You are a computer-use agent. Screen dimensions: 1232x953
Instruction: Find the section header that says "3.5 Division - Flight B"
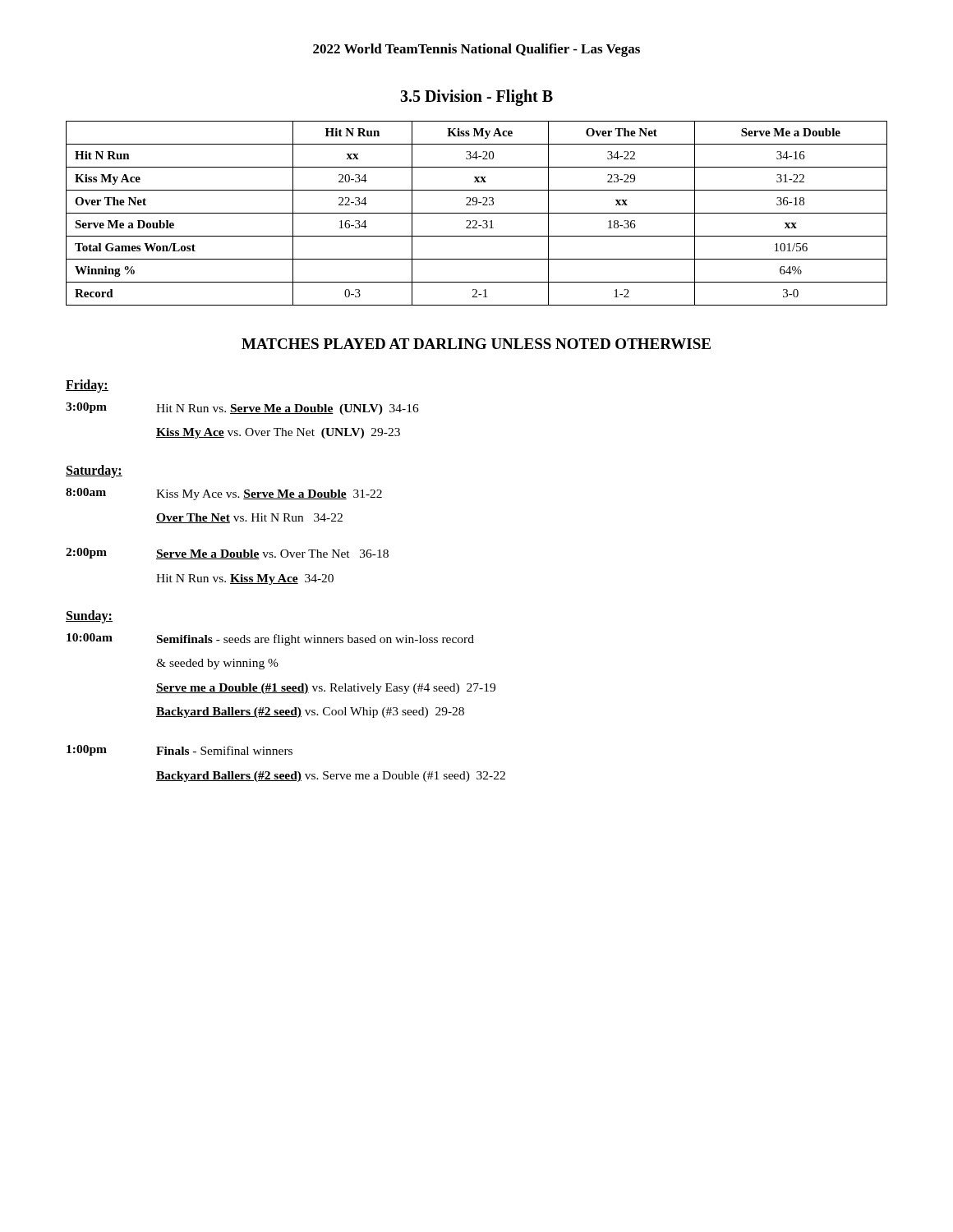click(476, 96)
